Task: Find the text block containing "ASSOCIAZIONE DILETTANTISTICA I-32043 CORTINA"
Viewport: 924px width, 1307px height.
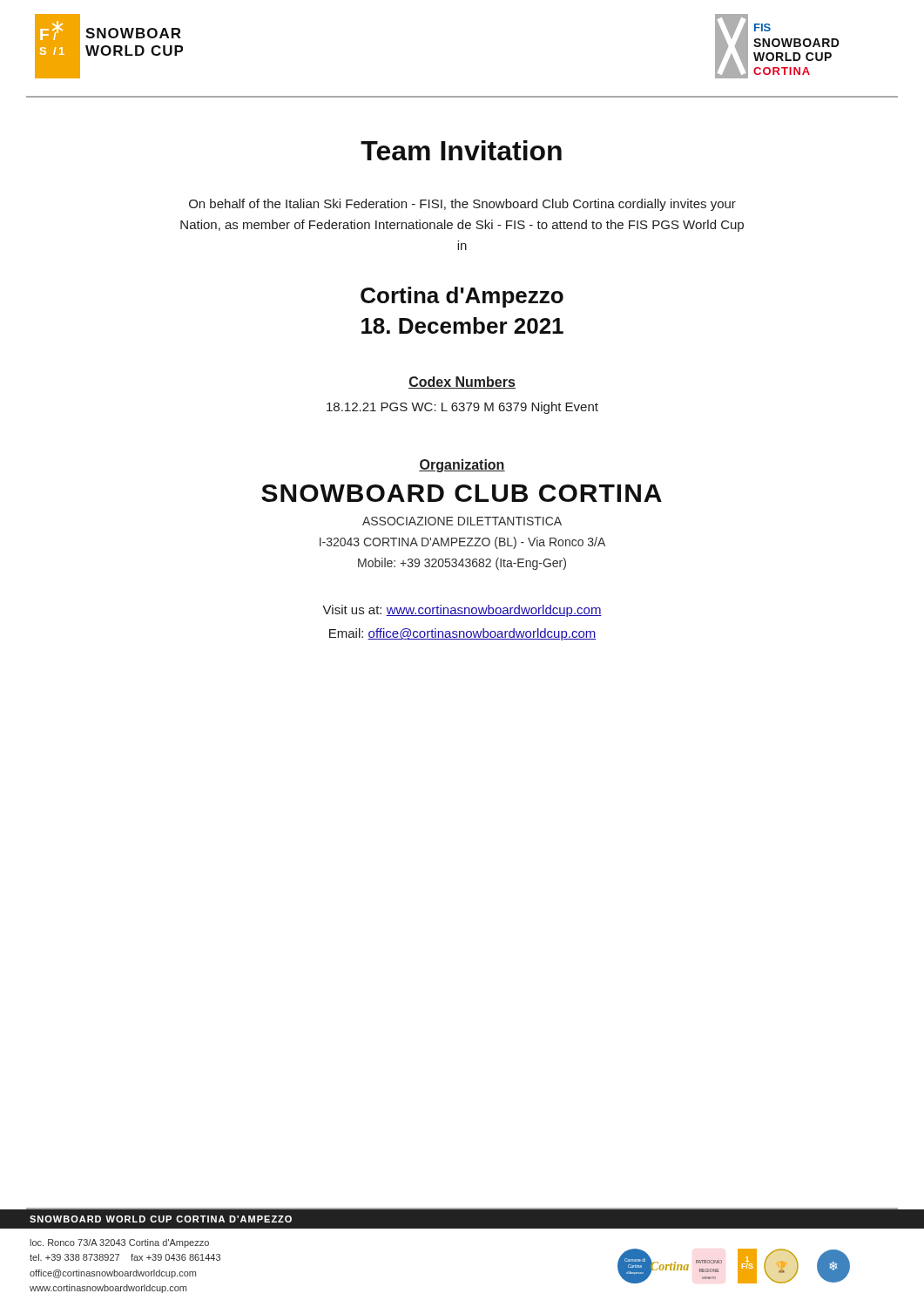Action: [462, 542]
